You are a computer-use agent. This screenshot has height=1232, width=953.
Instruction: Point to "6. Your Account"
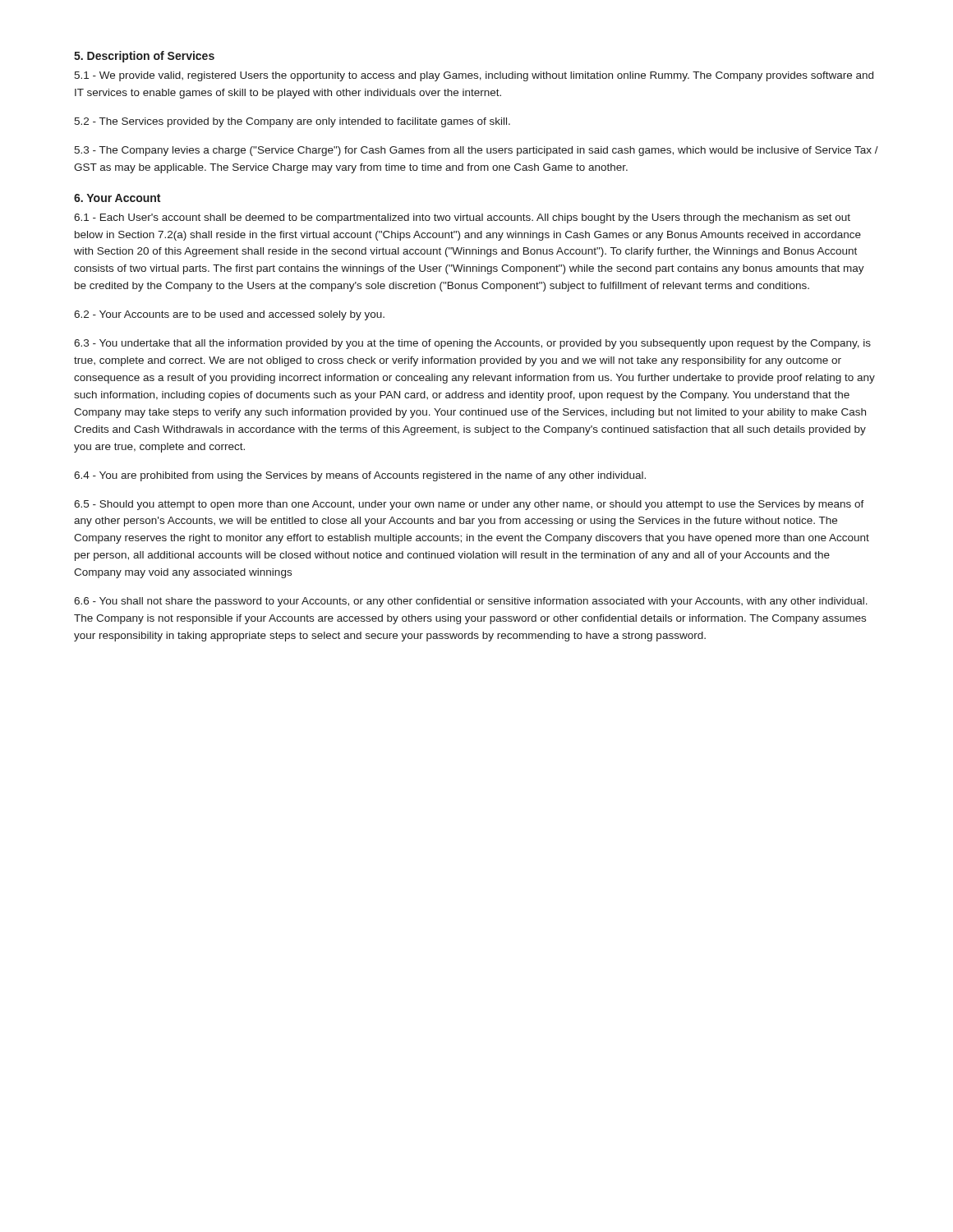tap(117, 198)
